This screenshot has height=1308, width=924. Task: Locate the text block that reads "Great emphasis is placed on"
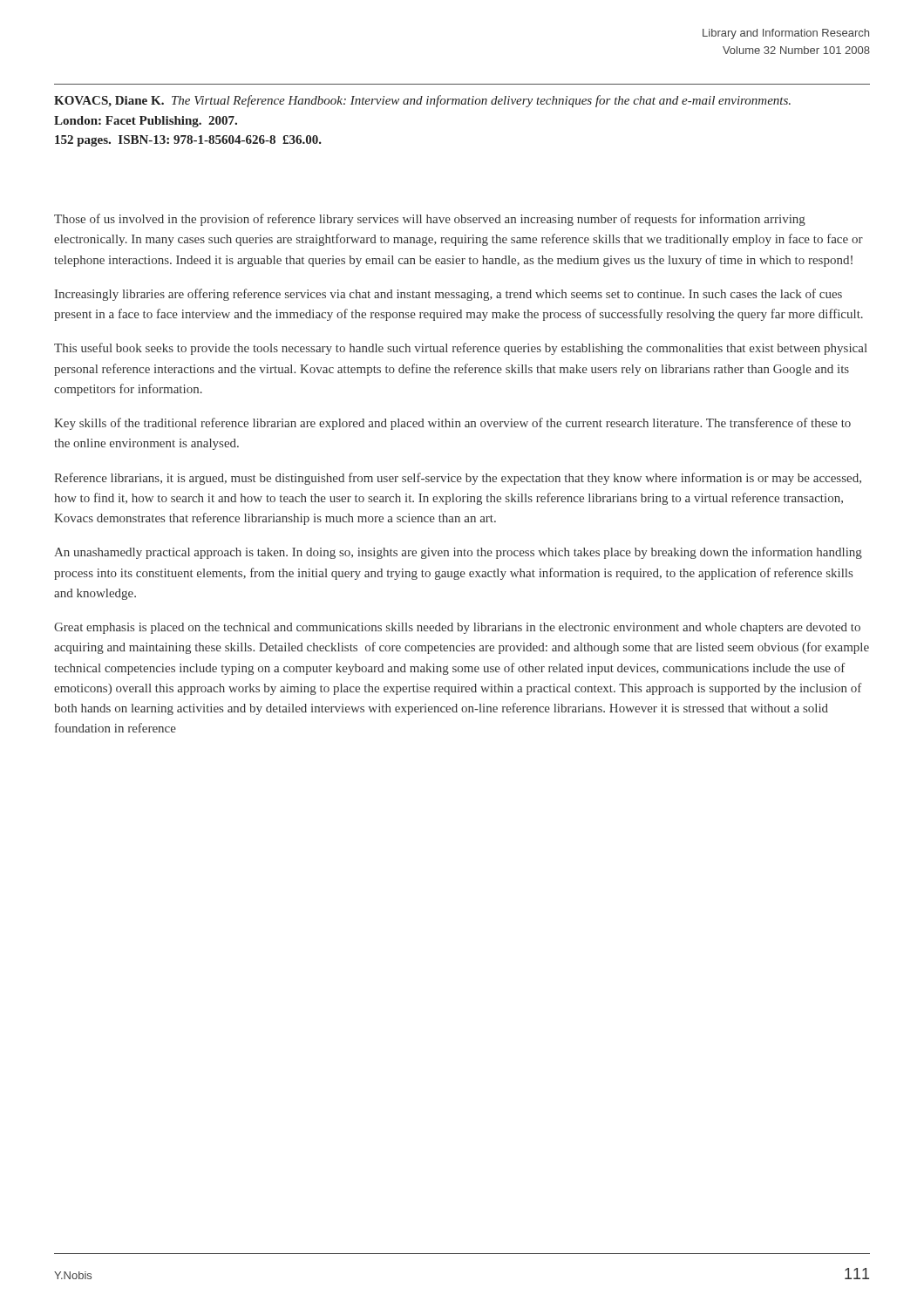pyautogui.click(x=462, y=678)
